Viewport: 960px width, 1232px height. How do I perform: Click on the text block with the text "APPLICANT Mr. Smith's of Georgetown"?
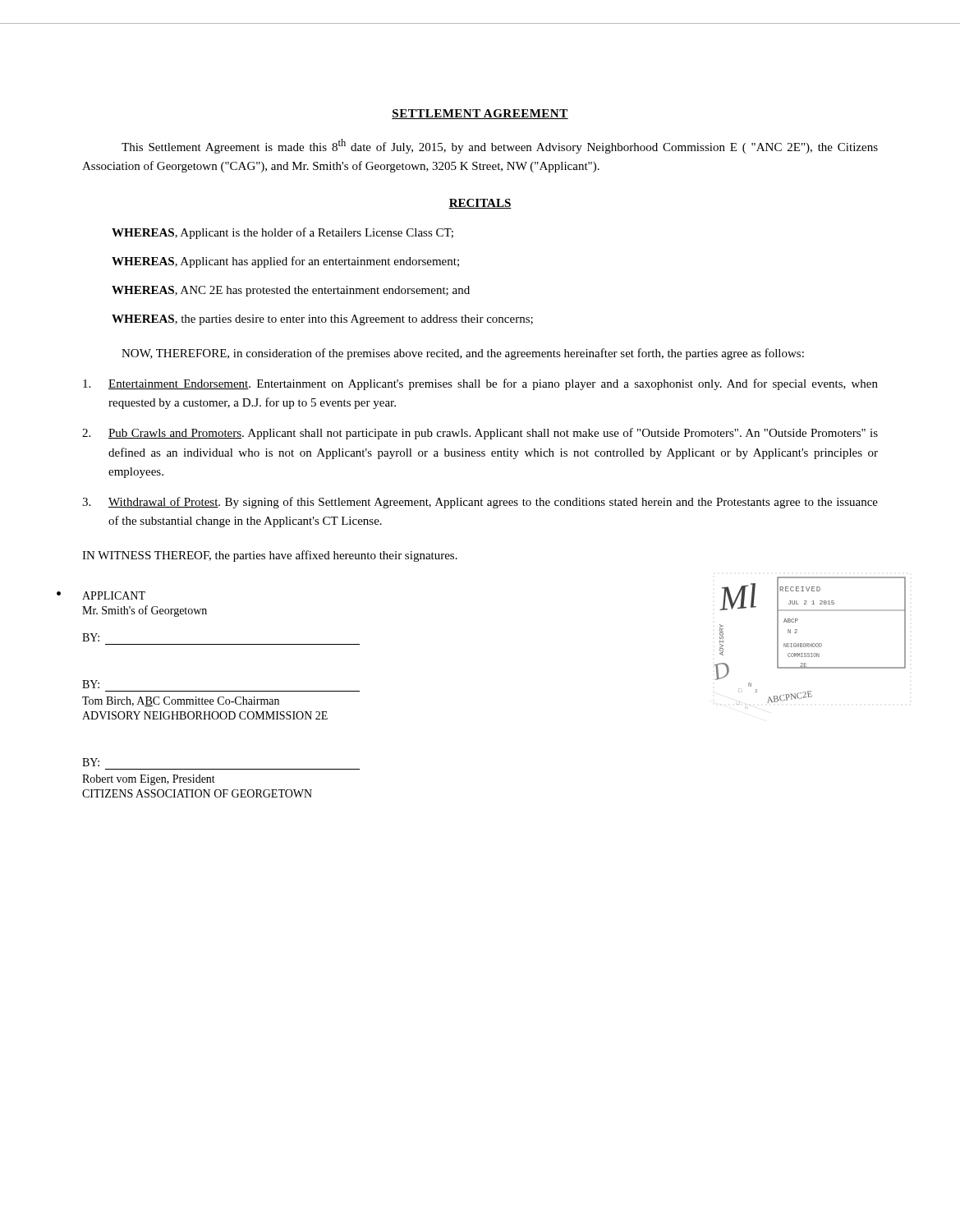[x=220, y=644]
